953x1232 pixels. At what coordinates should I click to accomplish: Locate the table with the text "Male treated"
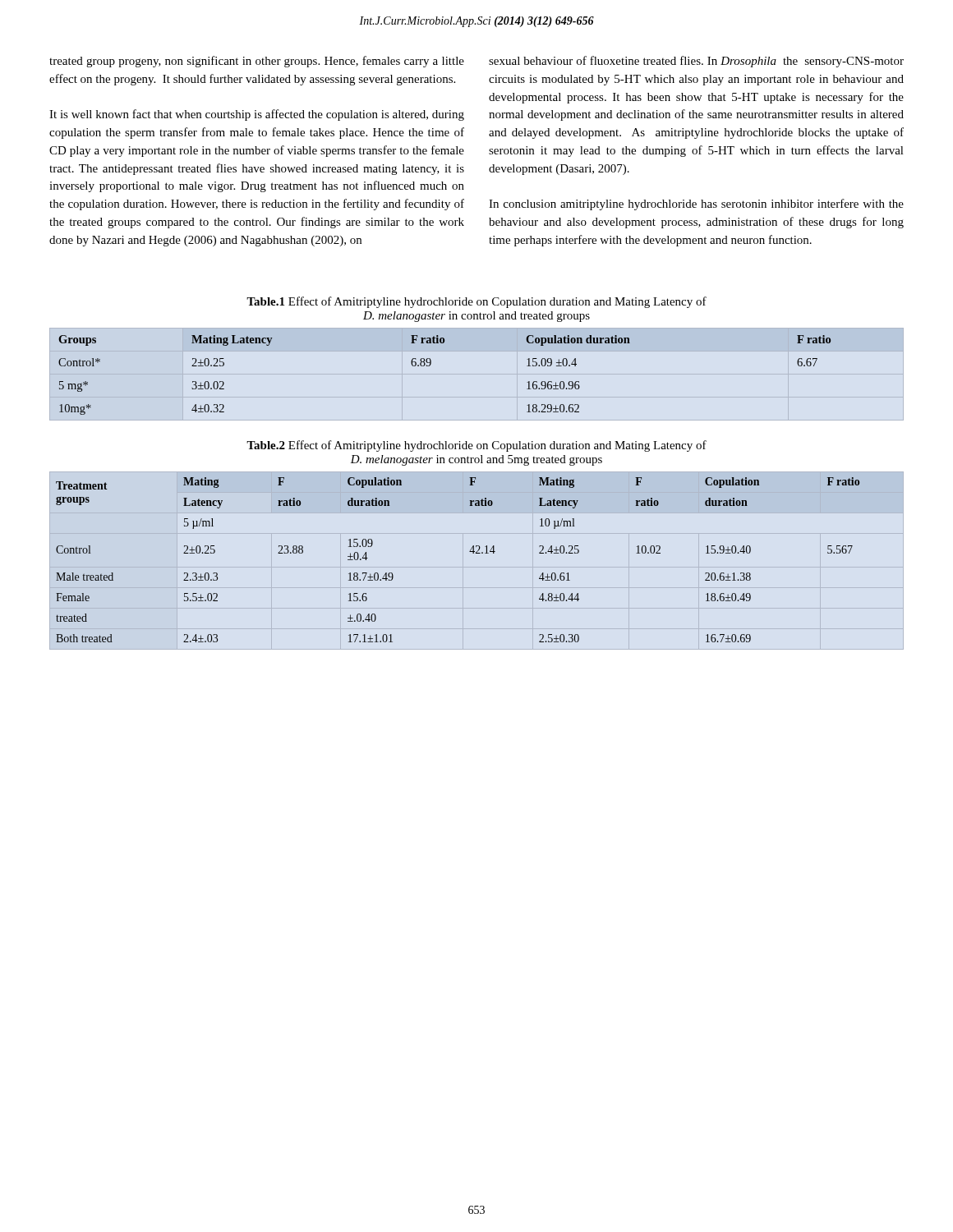[x=476, y=561]
